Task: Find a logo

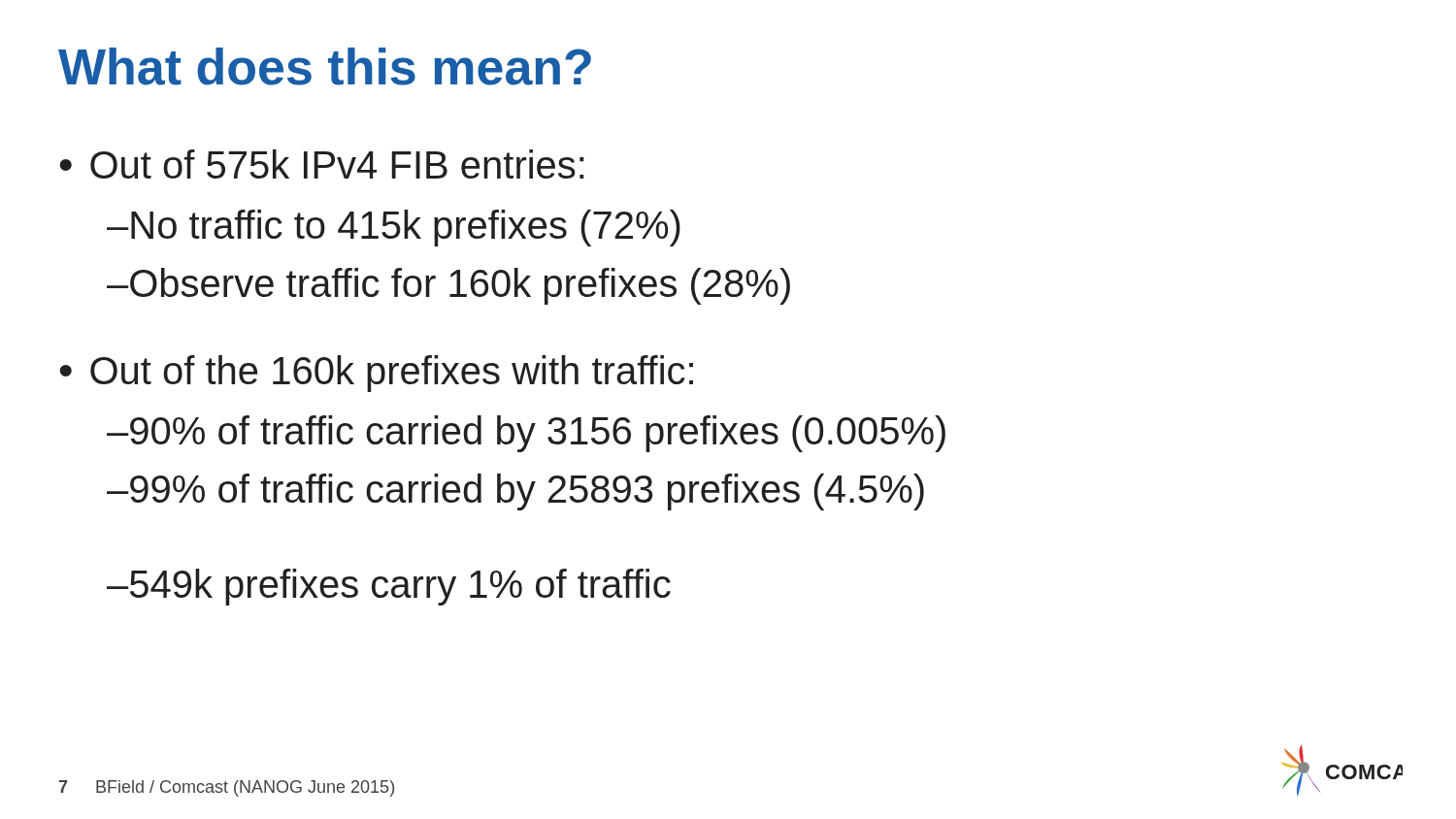Action: pyautogui.click(x=1335, y=772)
